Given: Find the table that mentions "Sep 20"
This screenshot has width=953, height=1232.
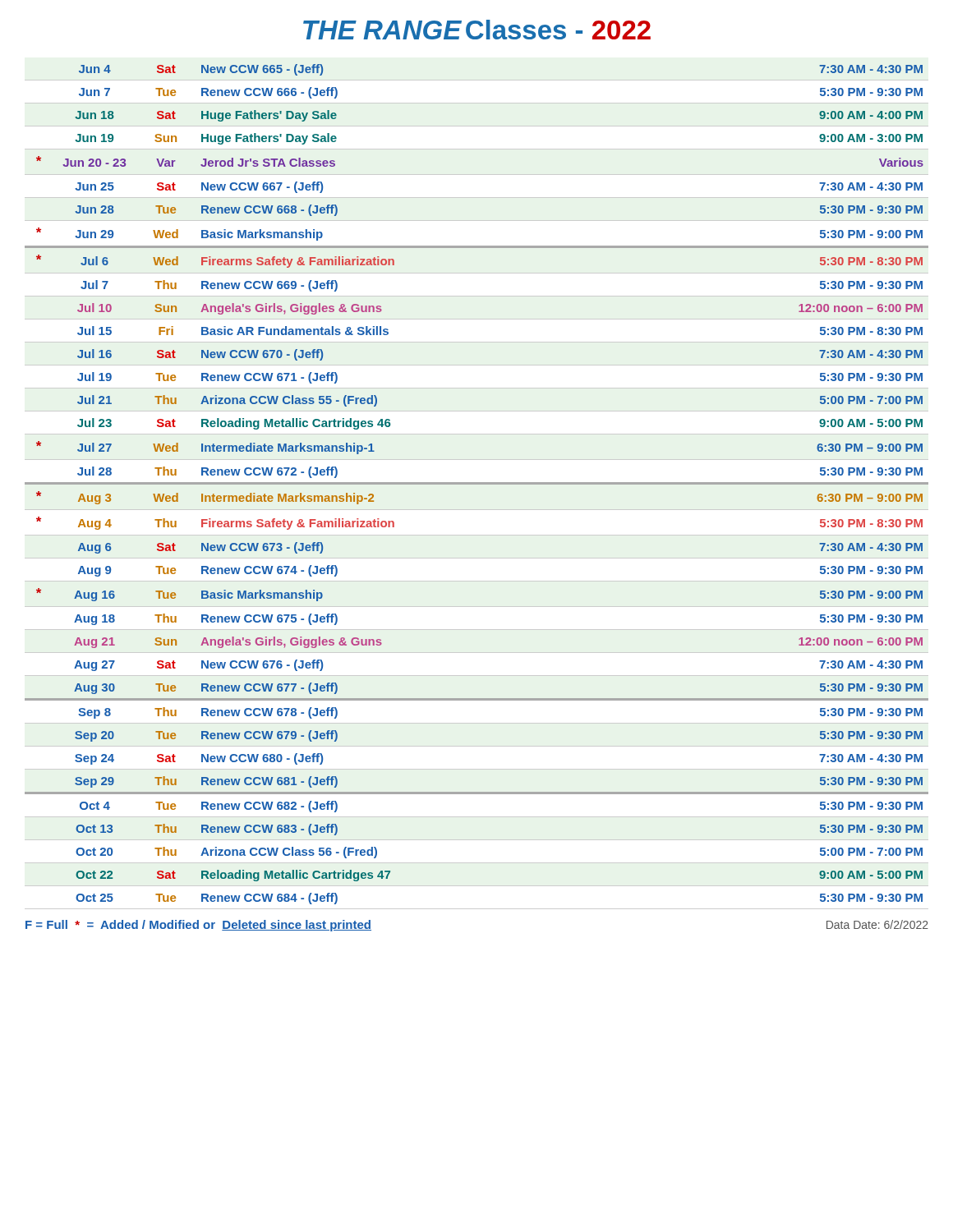Looking at the screenshot, I should click(476, 483).
